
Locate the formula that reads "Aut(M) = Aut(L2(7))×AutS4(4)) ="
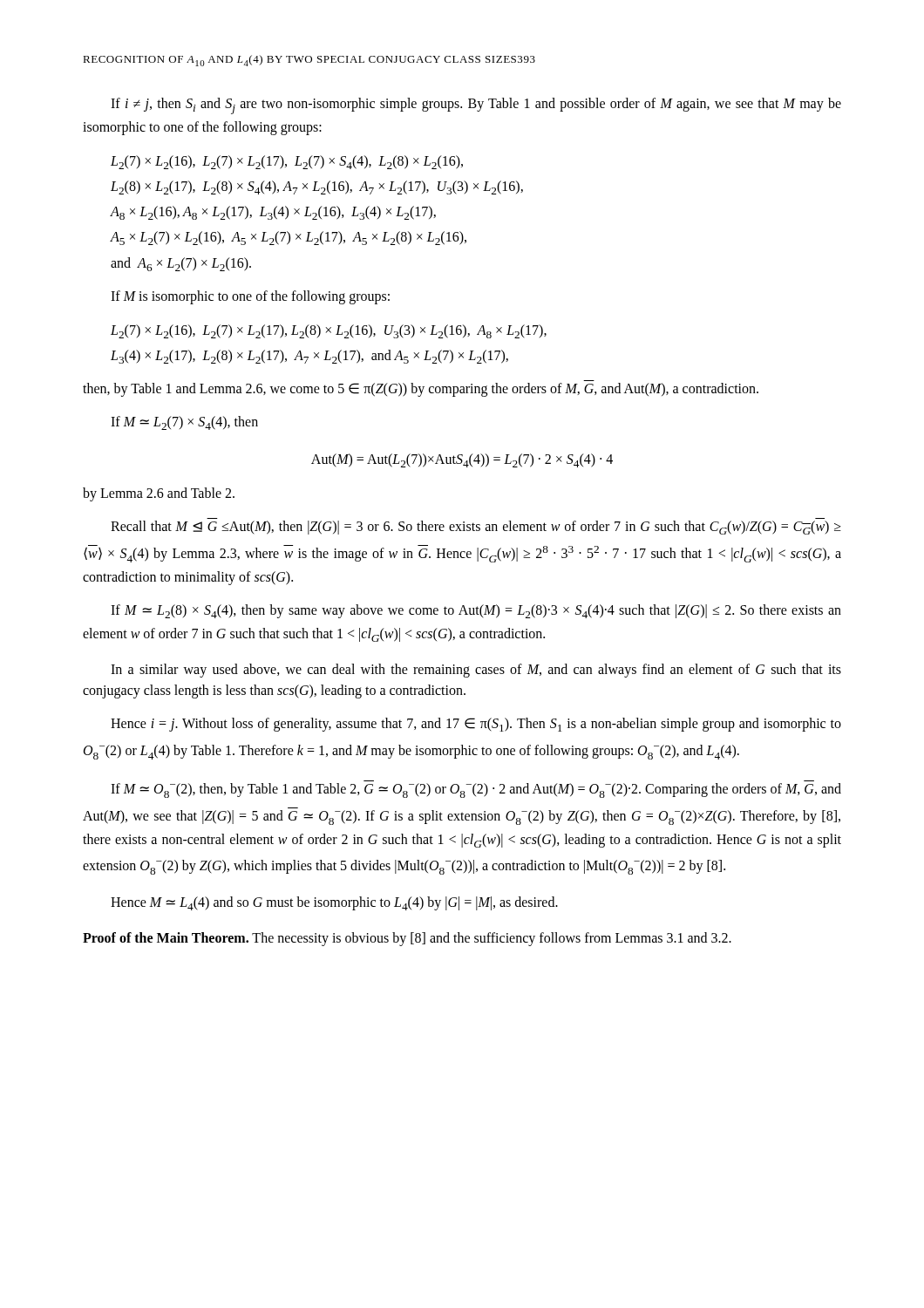[462, 461]
